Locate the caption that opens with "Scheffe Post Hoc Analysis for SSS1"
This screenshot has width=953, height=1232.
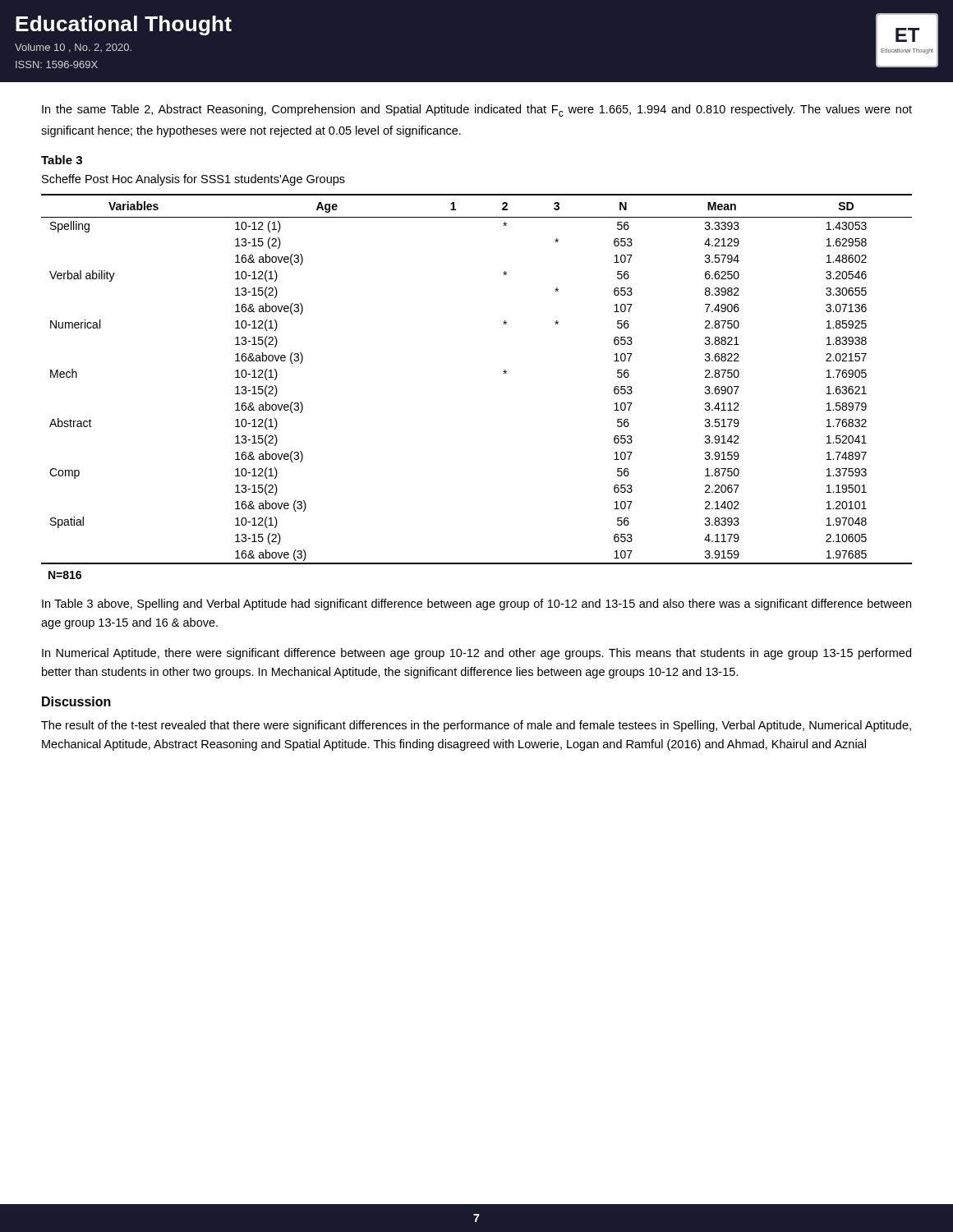point(193,179)
